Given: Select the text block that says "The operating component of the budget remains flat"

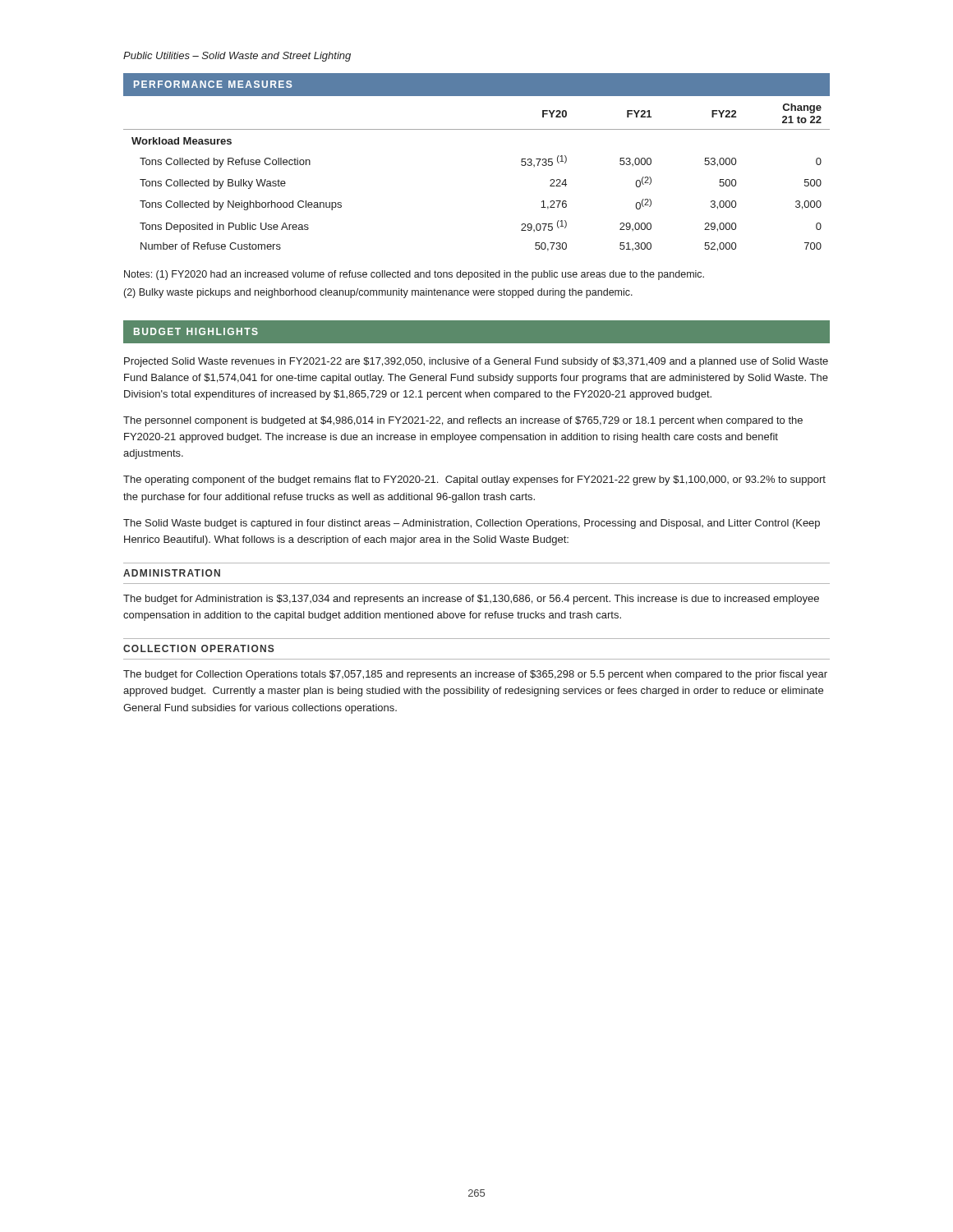Looking at the screenshot, I should [474, 488].
